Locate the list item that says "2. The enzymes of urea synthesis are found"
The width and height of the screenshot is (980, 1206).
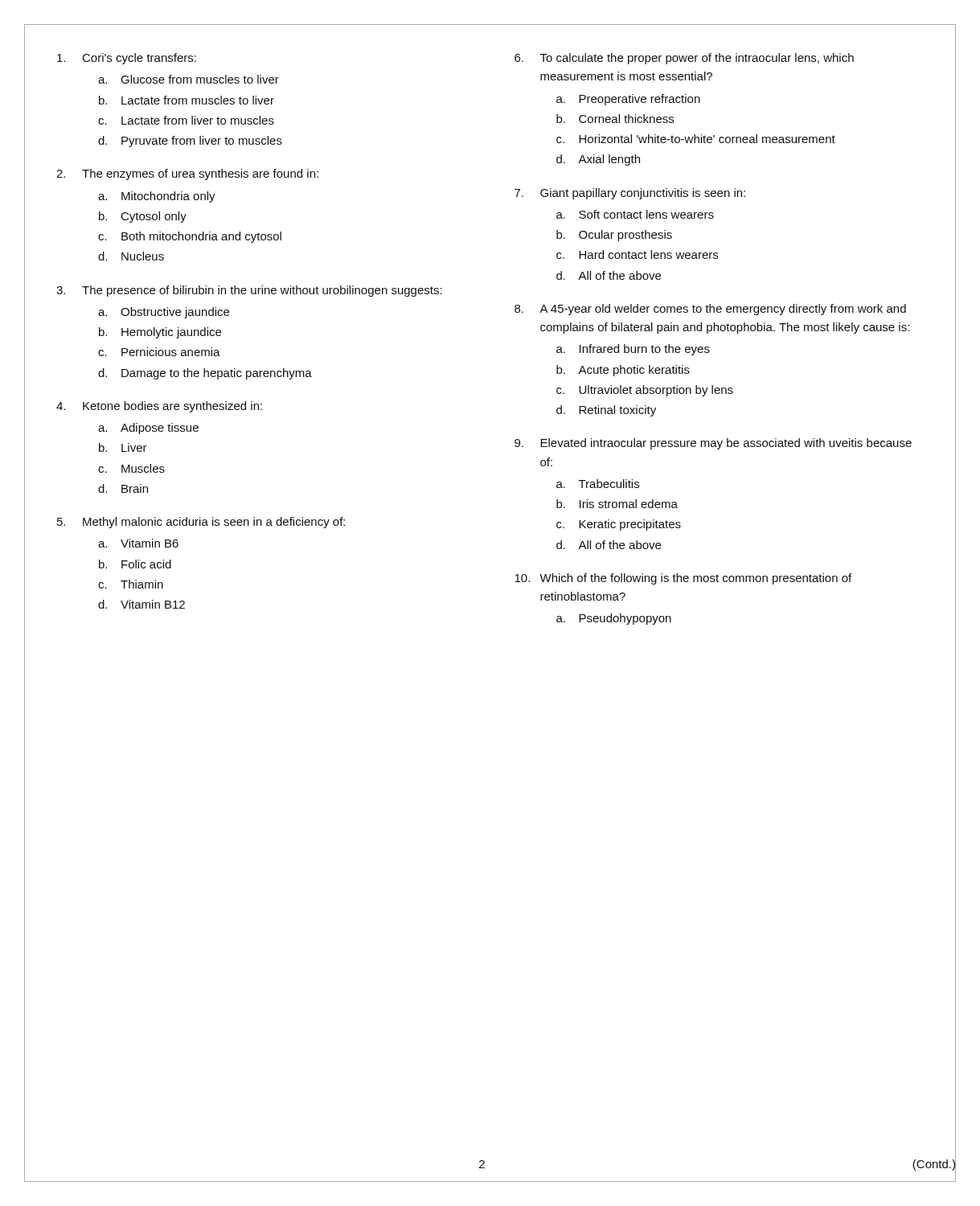click(187, 174)
